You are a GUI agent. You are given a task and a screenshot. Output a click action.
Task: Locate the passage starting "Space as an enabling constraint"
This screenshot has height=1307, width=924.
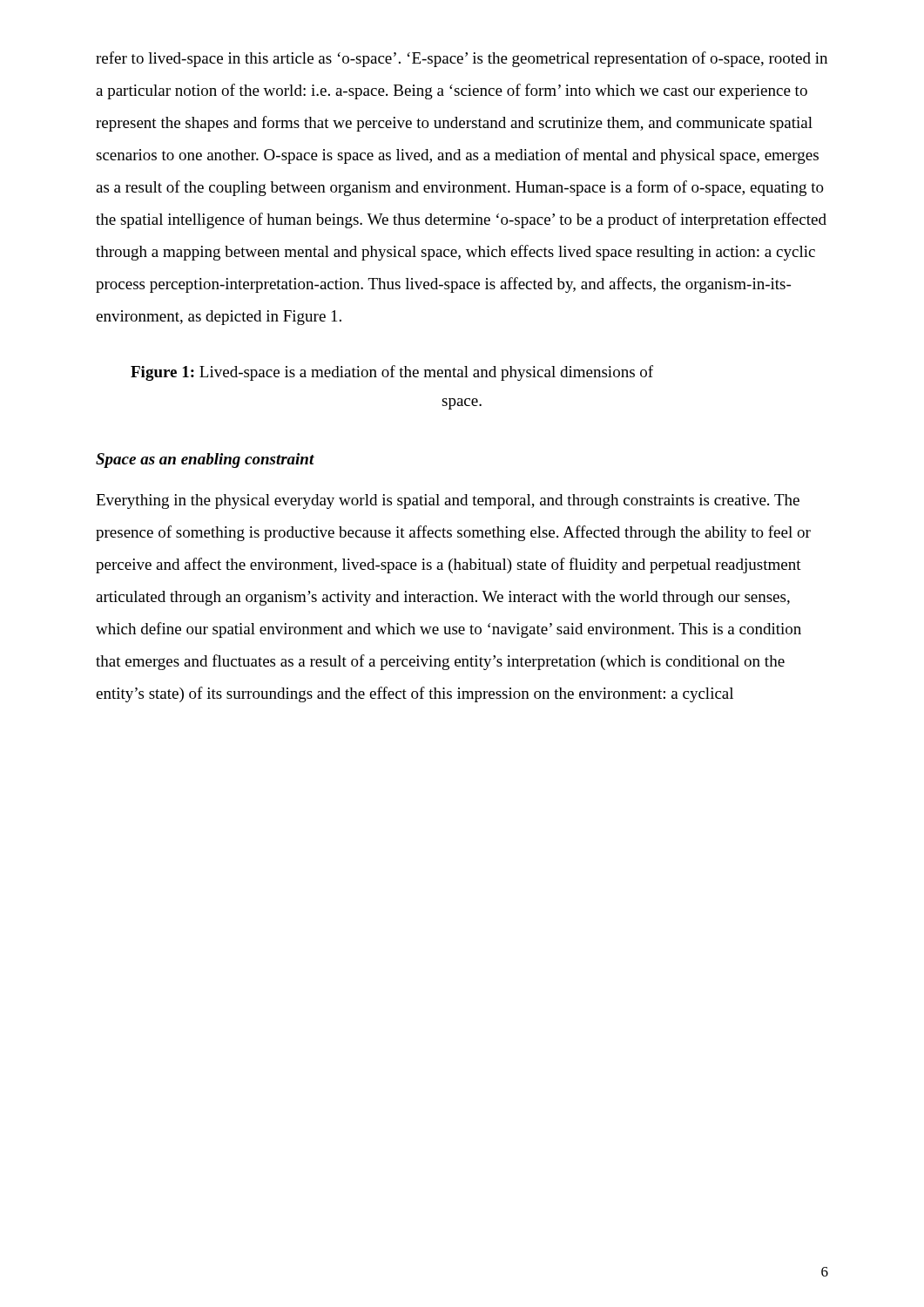[205, 460]
